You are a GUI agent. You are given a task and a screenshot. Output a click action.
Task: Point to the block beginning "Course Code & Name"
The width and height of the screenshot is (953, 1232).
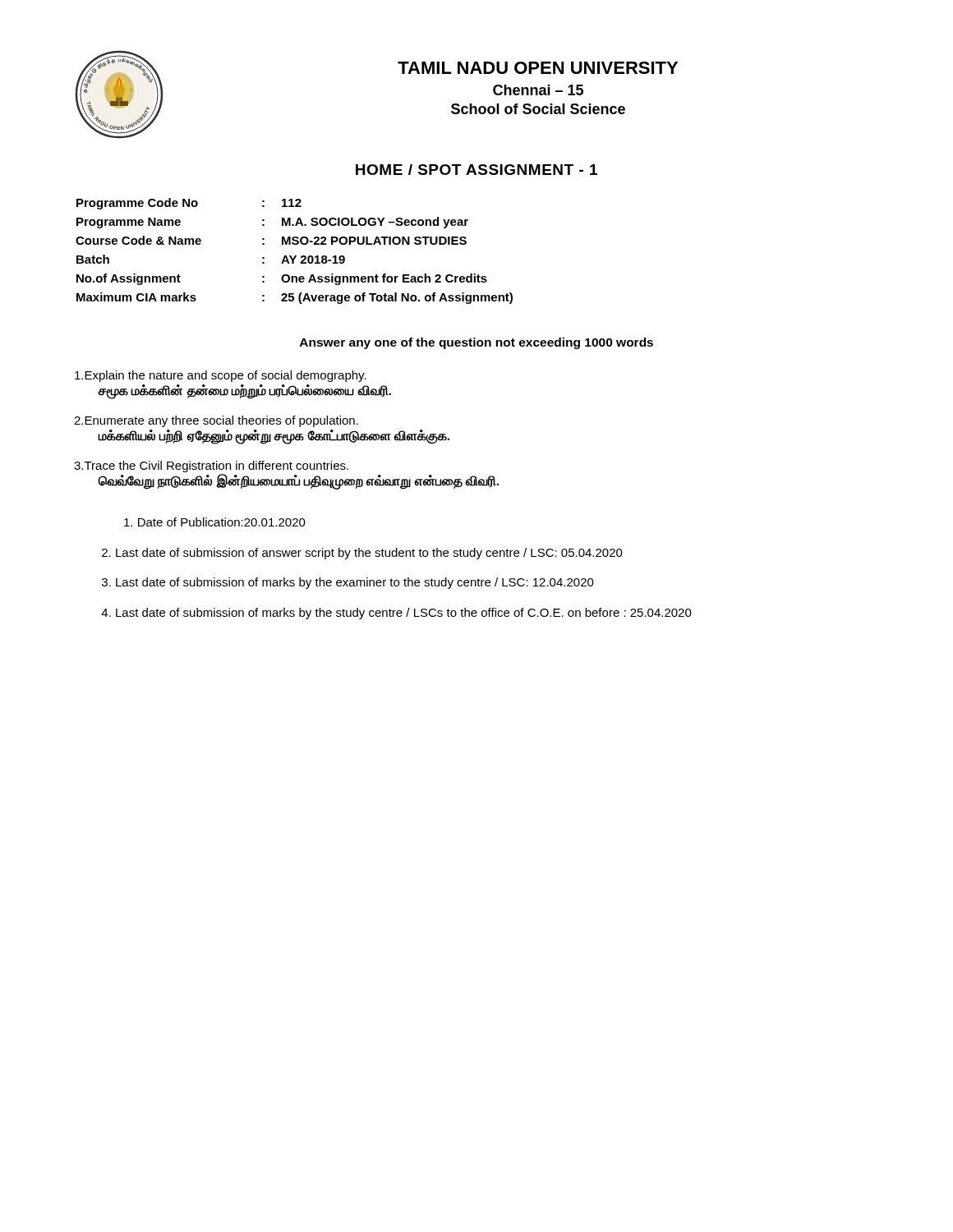[476, 240]
